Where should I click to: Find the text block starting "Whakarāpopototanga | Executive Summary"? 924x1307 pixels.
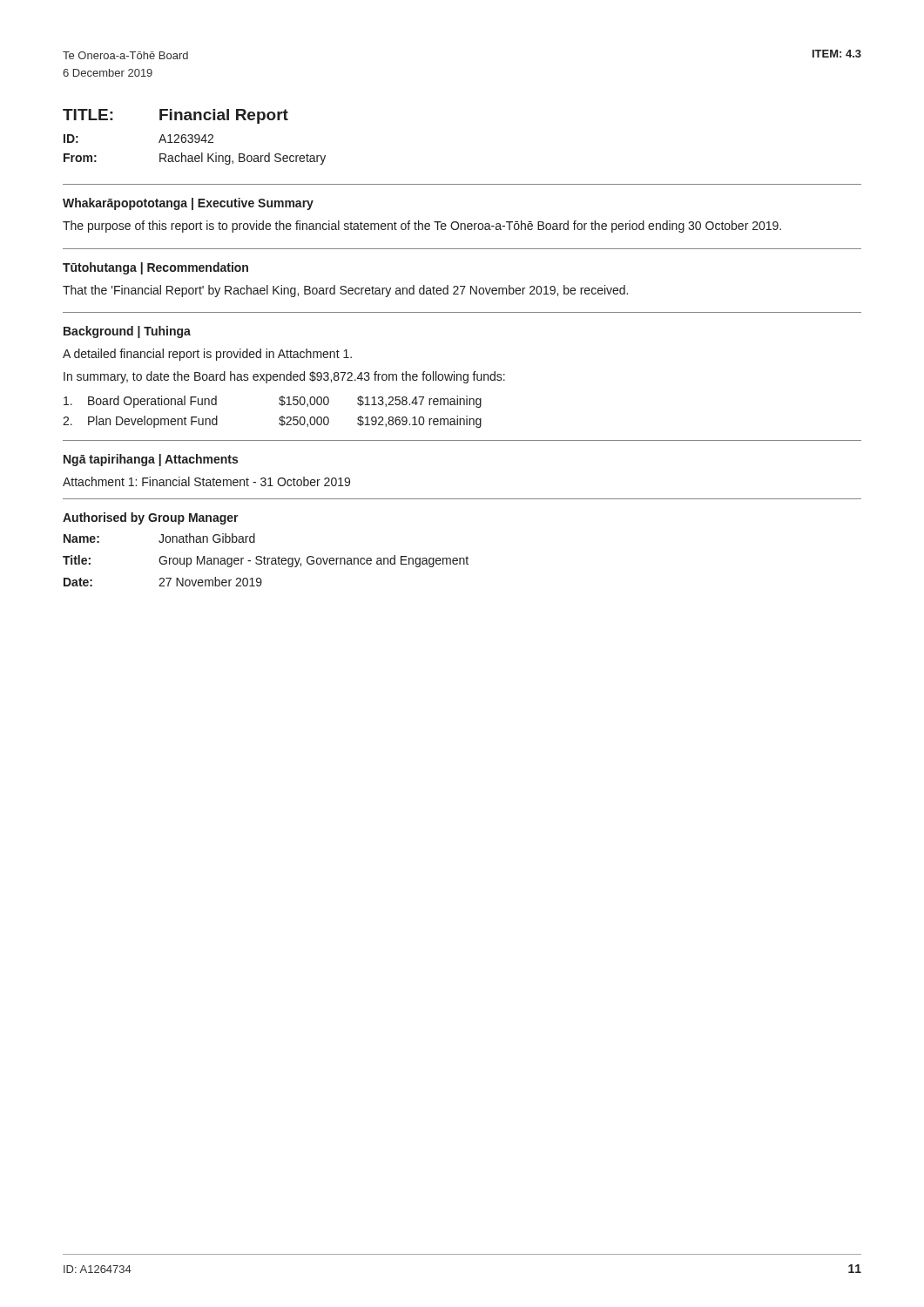(188, 203)
